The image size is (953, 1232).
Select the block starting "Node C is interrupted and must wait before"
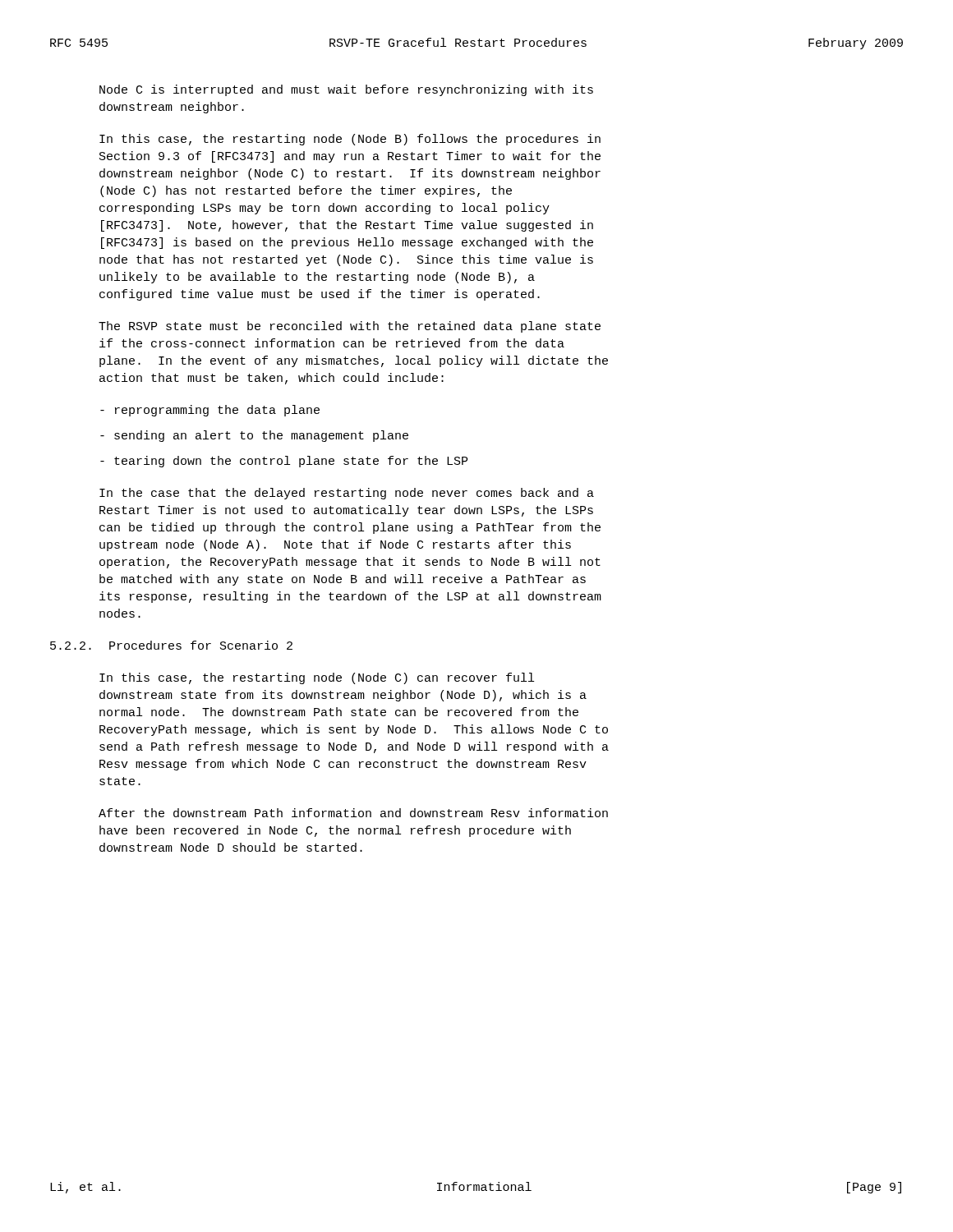click(x=346, y=99)
